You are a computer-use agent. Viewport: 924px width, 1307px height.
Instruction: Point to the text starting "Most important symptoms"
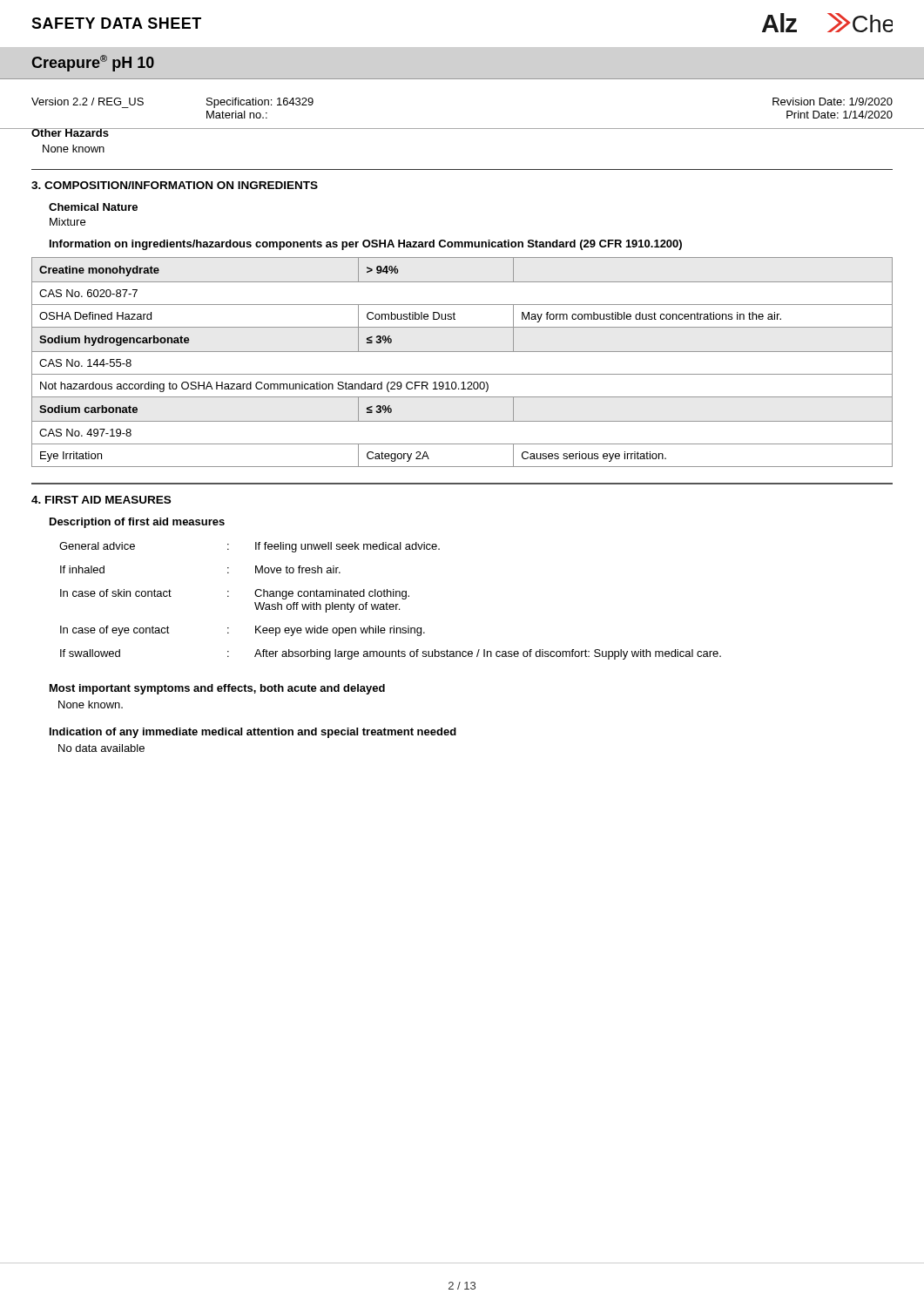coord(217,688)
